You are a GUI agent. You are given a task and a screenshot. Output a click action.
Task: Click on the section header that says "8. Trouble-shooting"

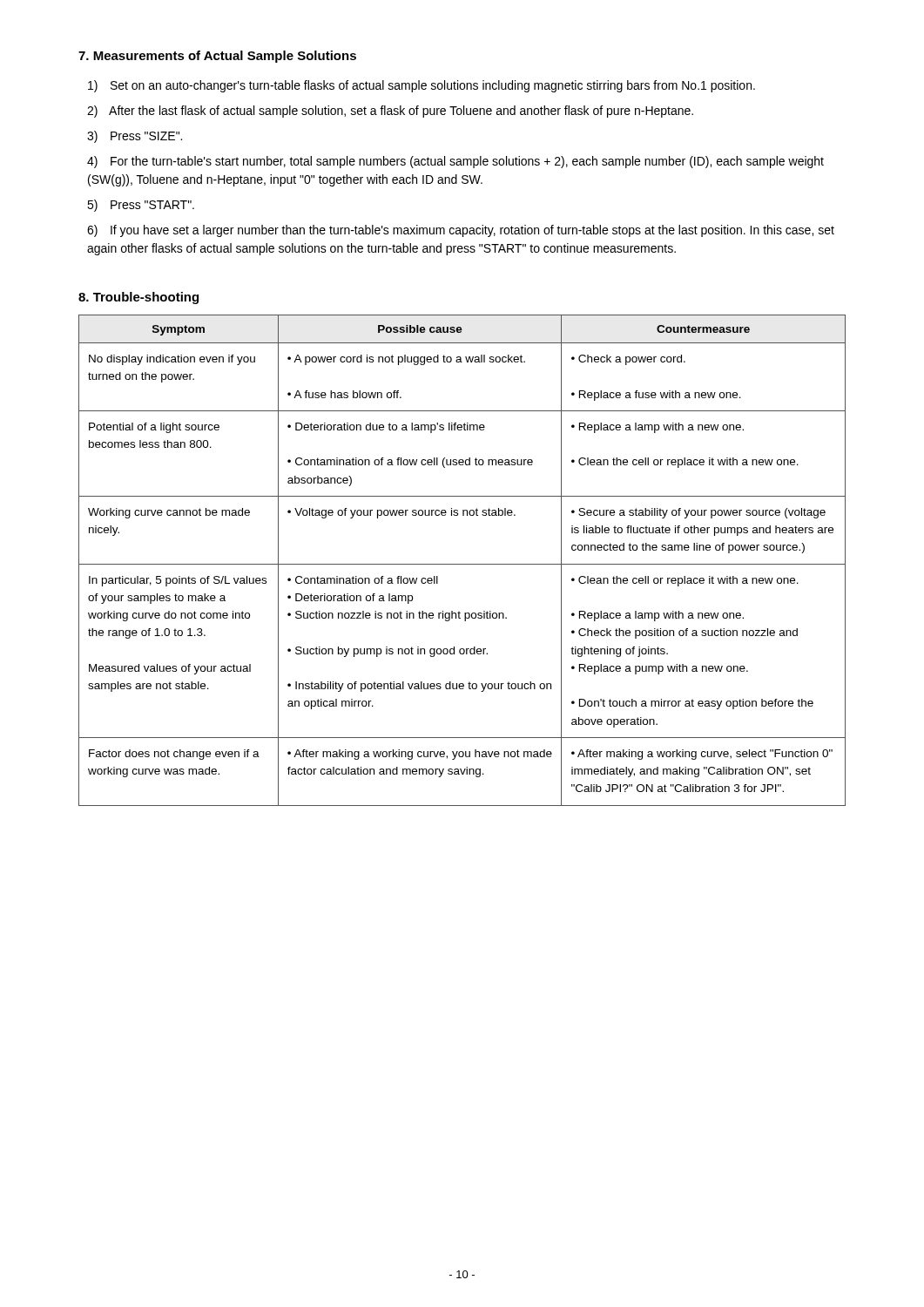click(x=139, y=297)
